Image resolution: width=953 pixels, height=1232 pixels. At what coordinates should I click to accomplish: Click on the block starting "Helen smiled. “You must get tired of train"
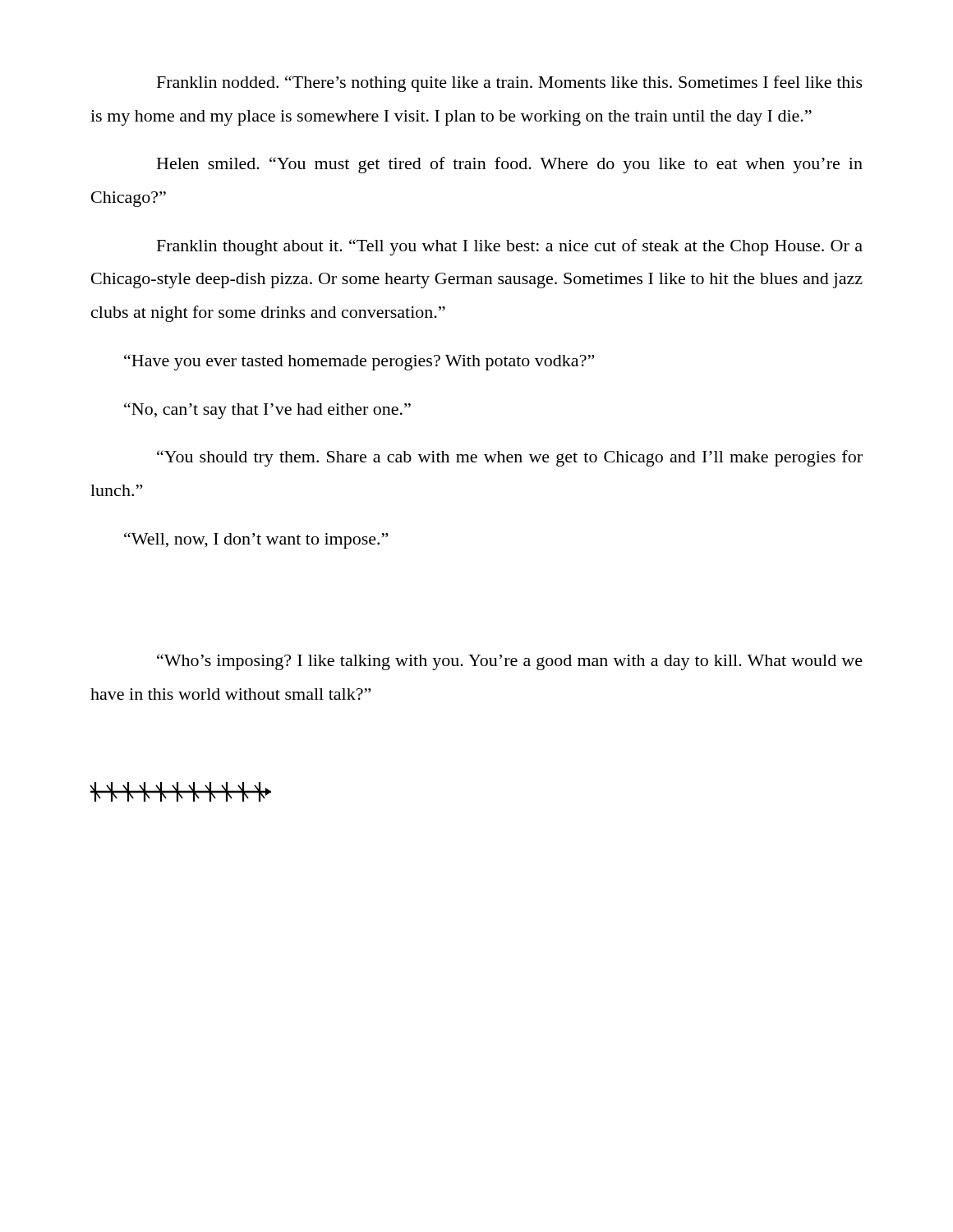pos(476,180)
